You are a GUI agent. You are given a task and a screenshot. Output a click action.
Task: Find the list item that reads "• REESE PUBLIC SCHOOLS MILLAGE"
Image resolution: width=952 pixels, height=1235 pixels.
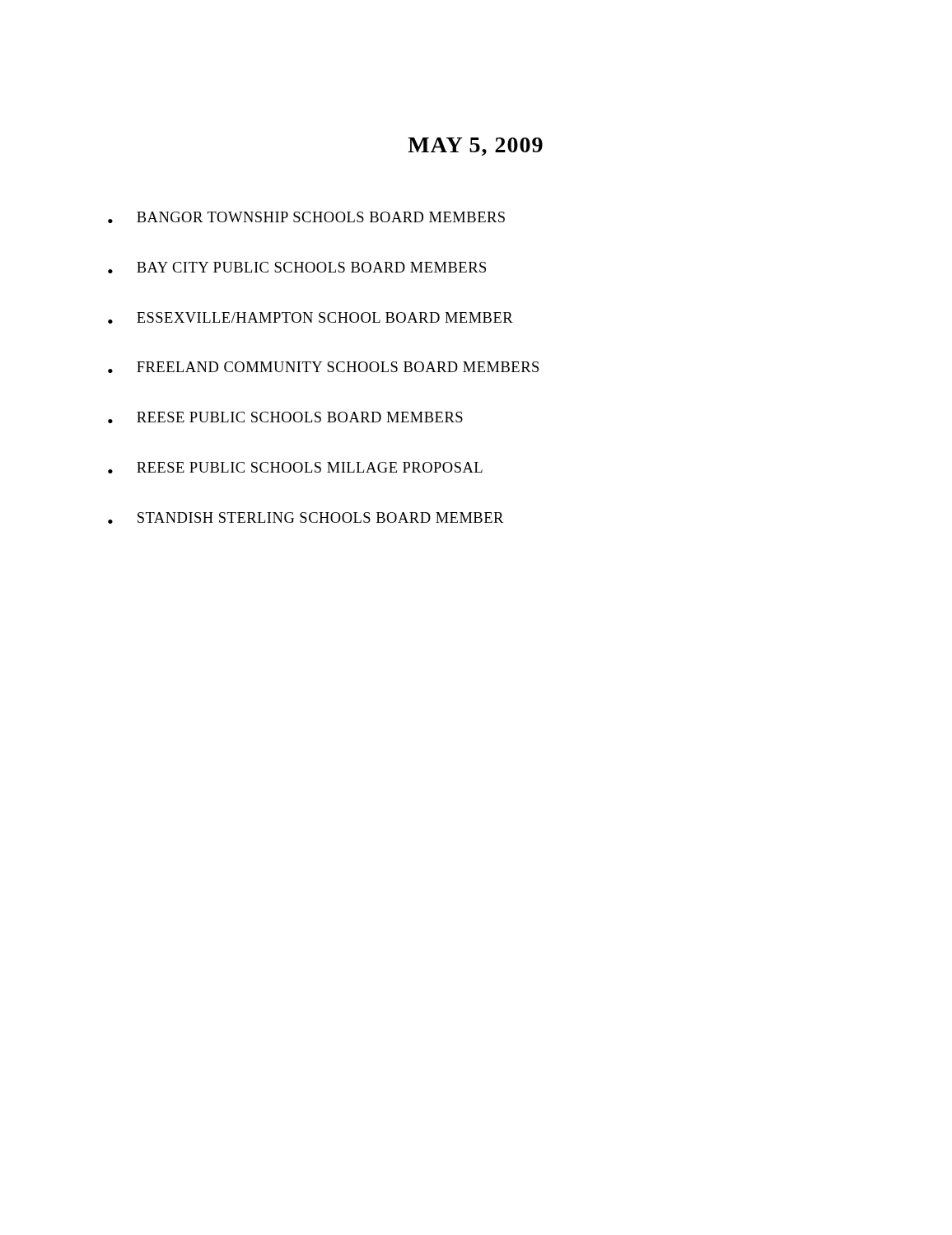(x=295, y=471)
